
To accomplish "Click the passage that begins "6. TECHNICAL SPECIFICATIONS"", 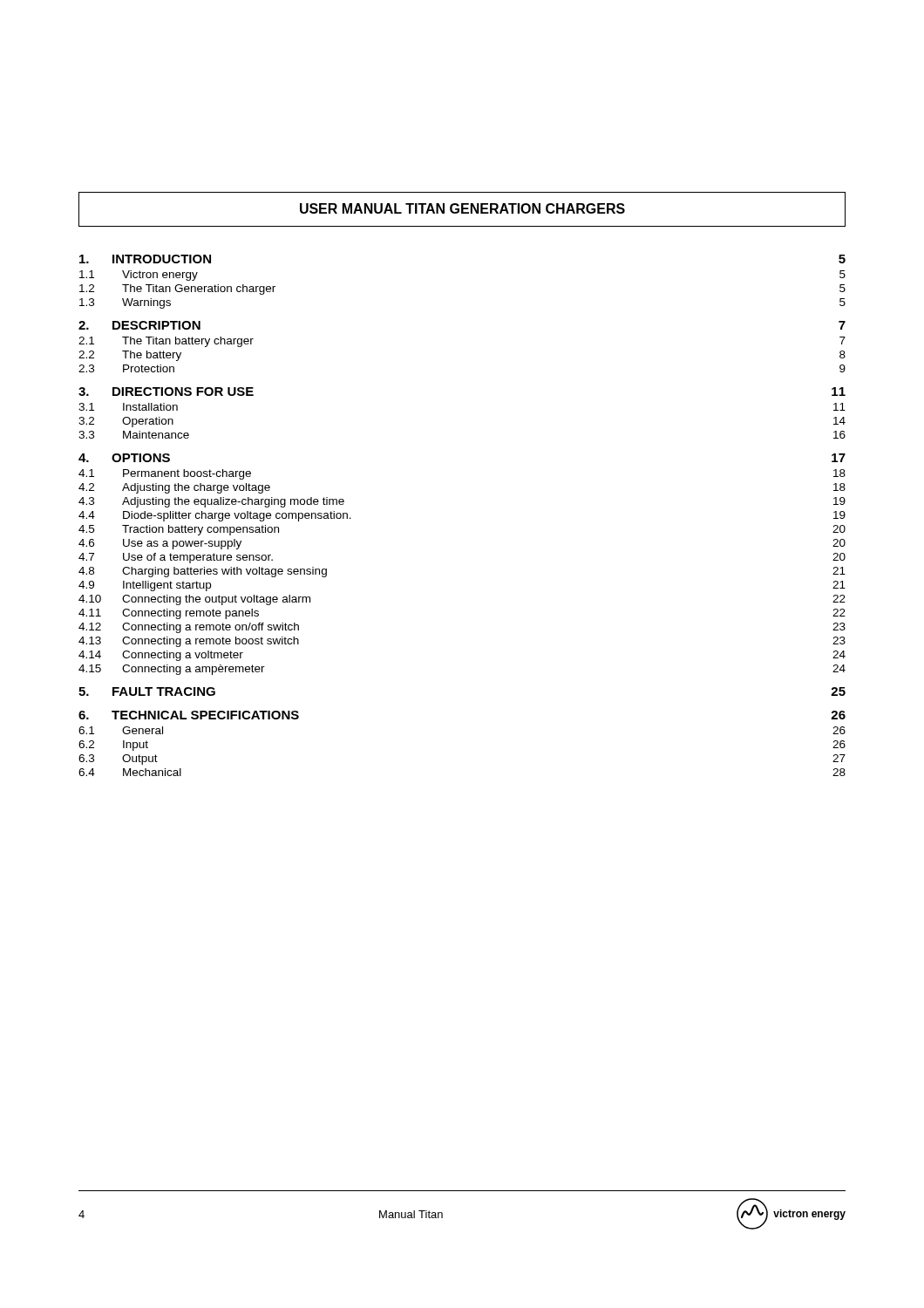I will 204,715.
